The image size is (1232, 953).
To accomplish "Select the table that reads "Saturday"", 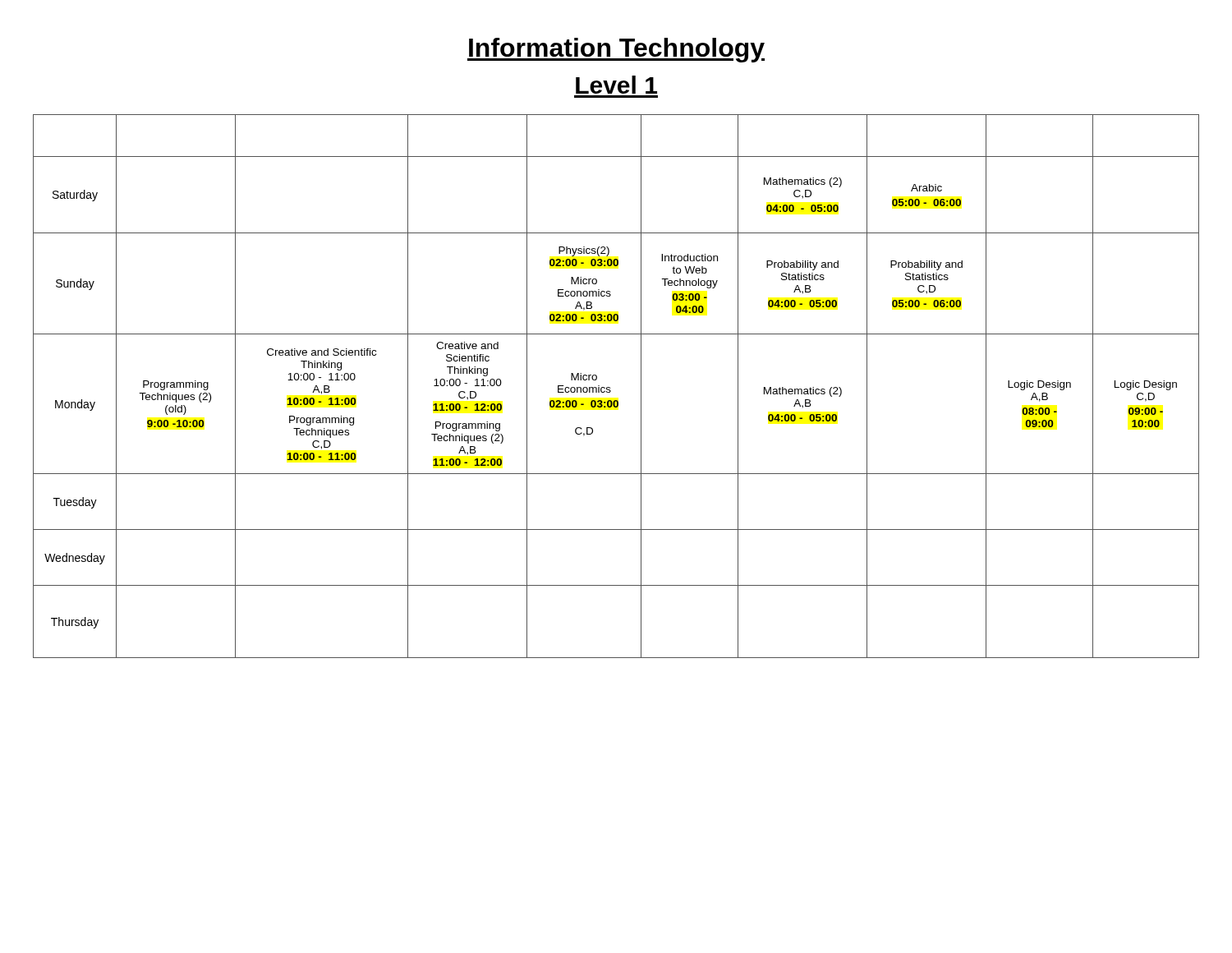I will point(616,386).
